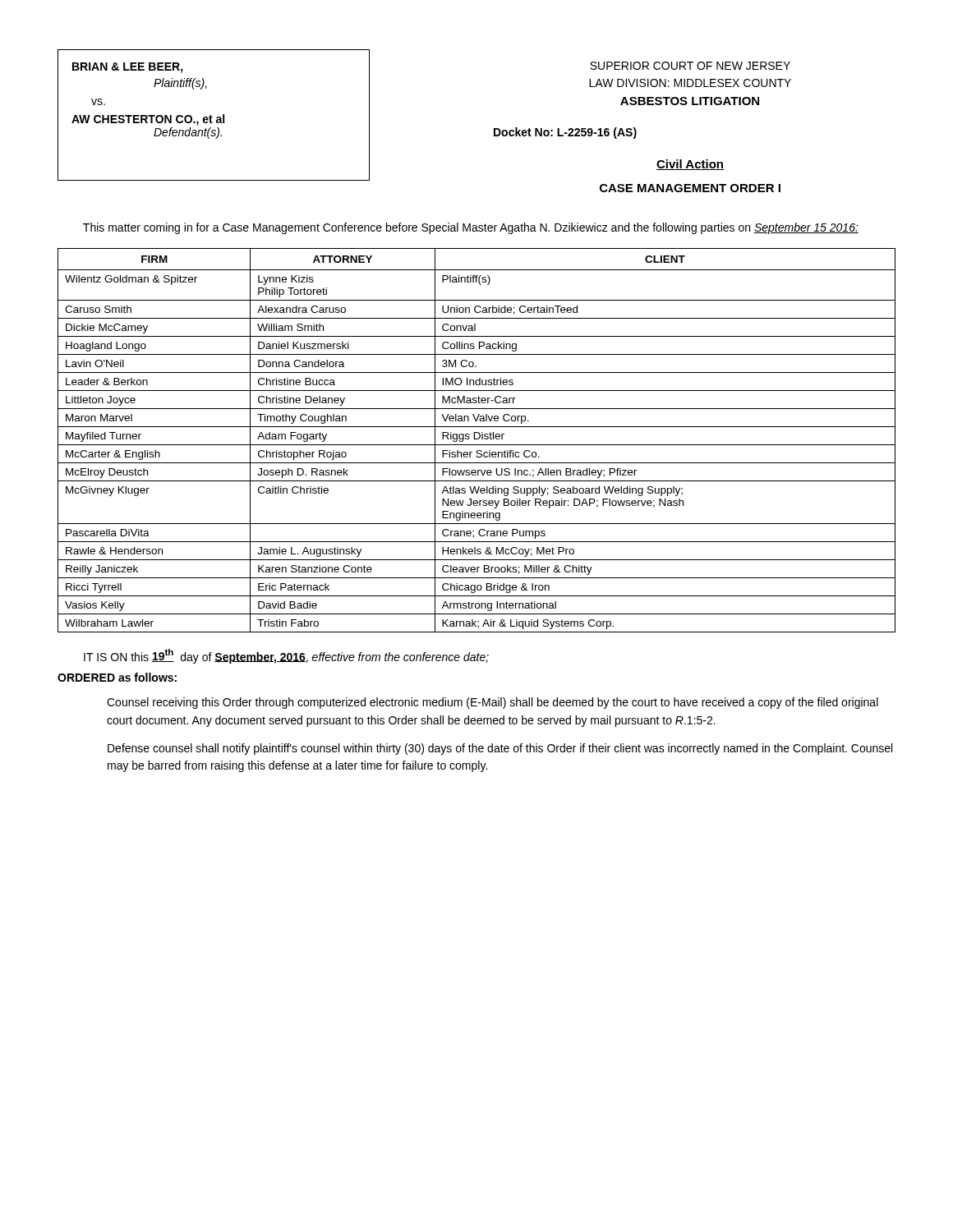This screenshot has height=1232, width=953.
Task: Click on the element starting "This matter coming in for a"
Action: (458, 227)
